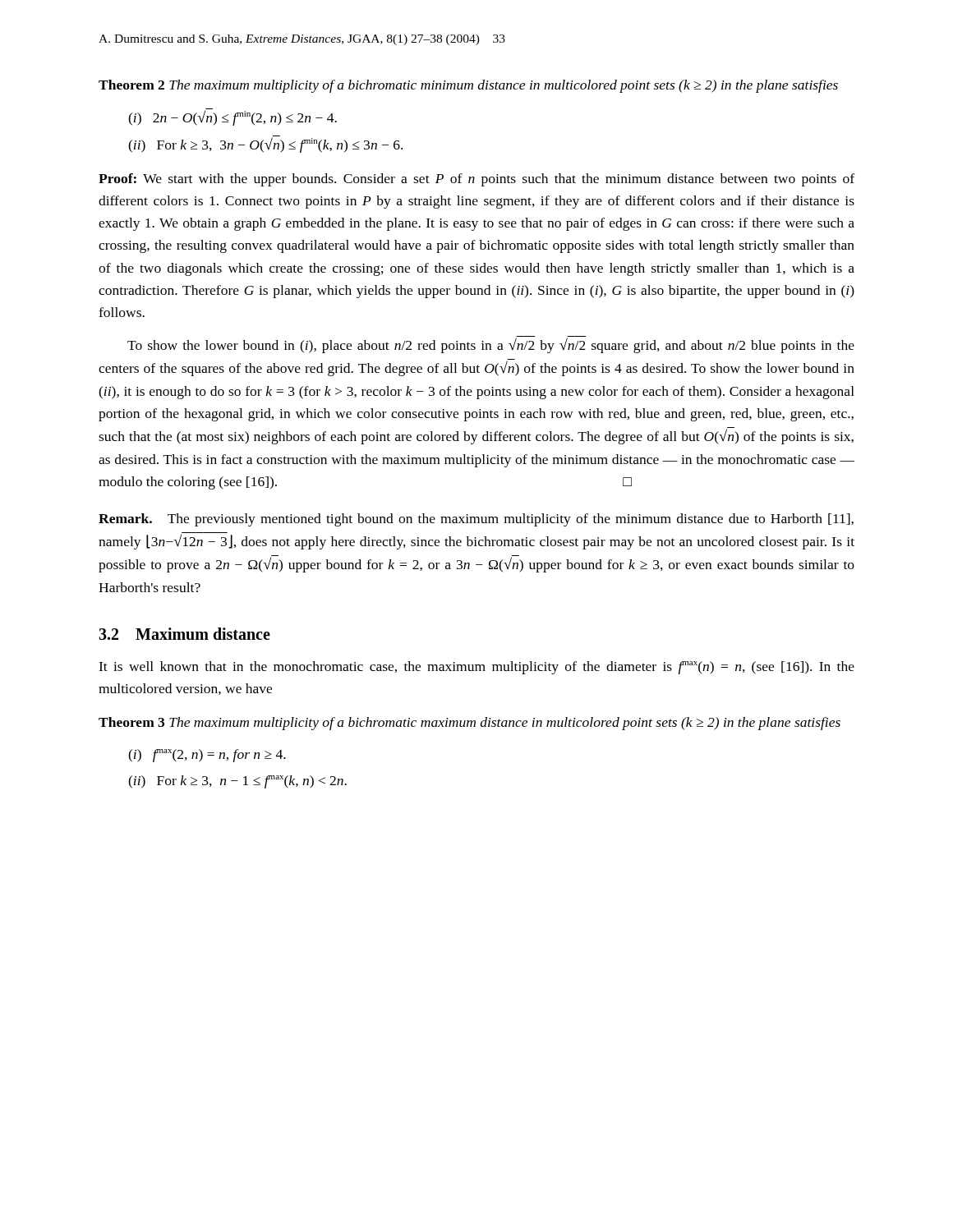The height and width of the screenshot is (1232, 953).
Task: Point to the element starting "Theorem 2 The maximum multiplicity"
Action: [x=468, y=85]
